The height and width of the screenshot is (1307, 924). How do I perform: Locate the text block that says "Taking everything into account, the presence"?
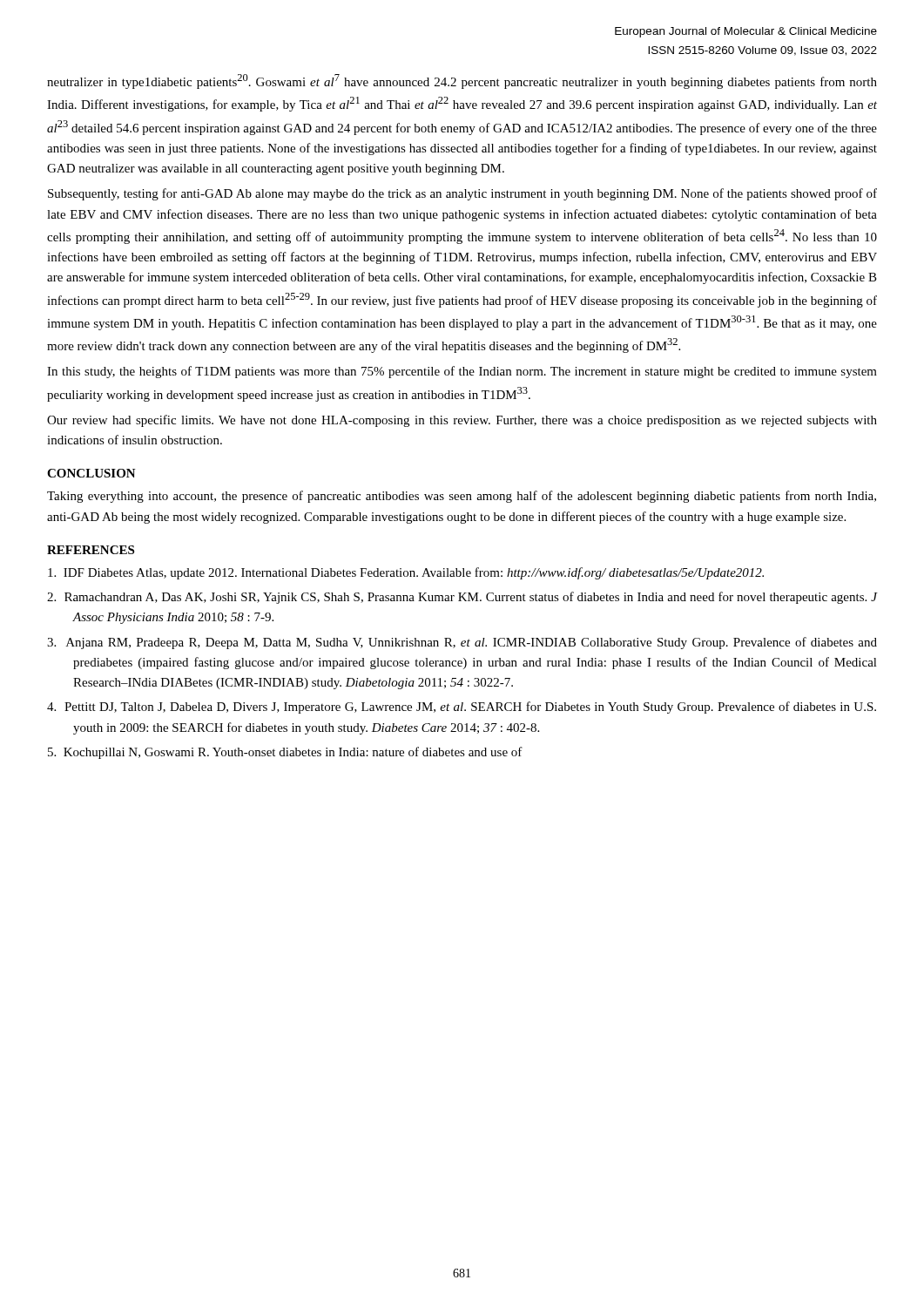click(x=462, y=507)
